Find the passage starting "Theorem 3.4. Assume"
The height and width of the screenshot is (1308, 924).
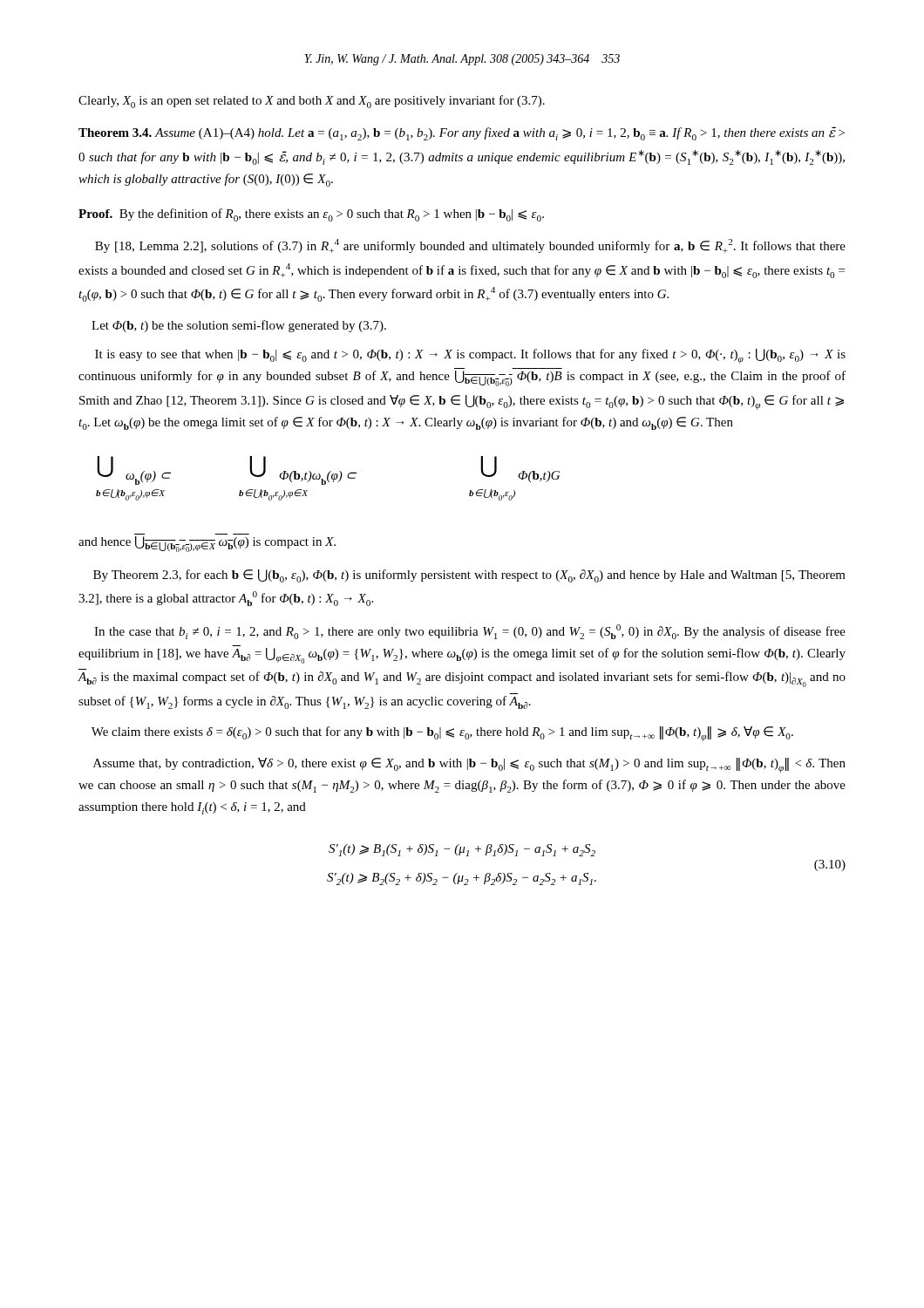pos(462,157)
